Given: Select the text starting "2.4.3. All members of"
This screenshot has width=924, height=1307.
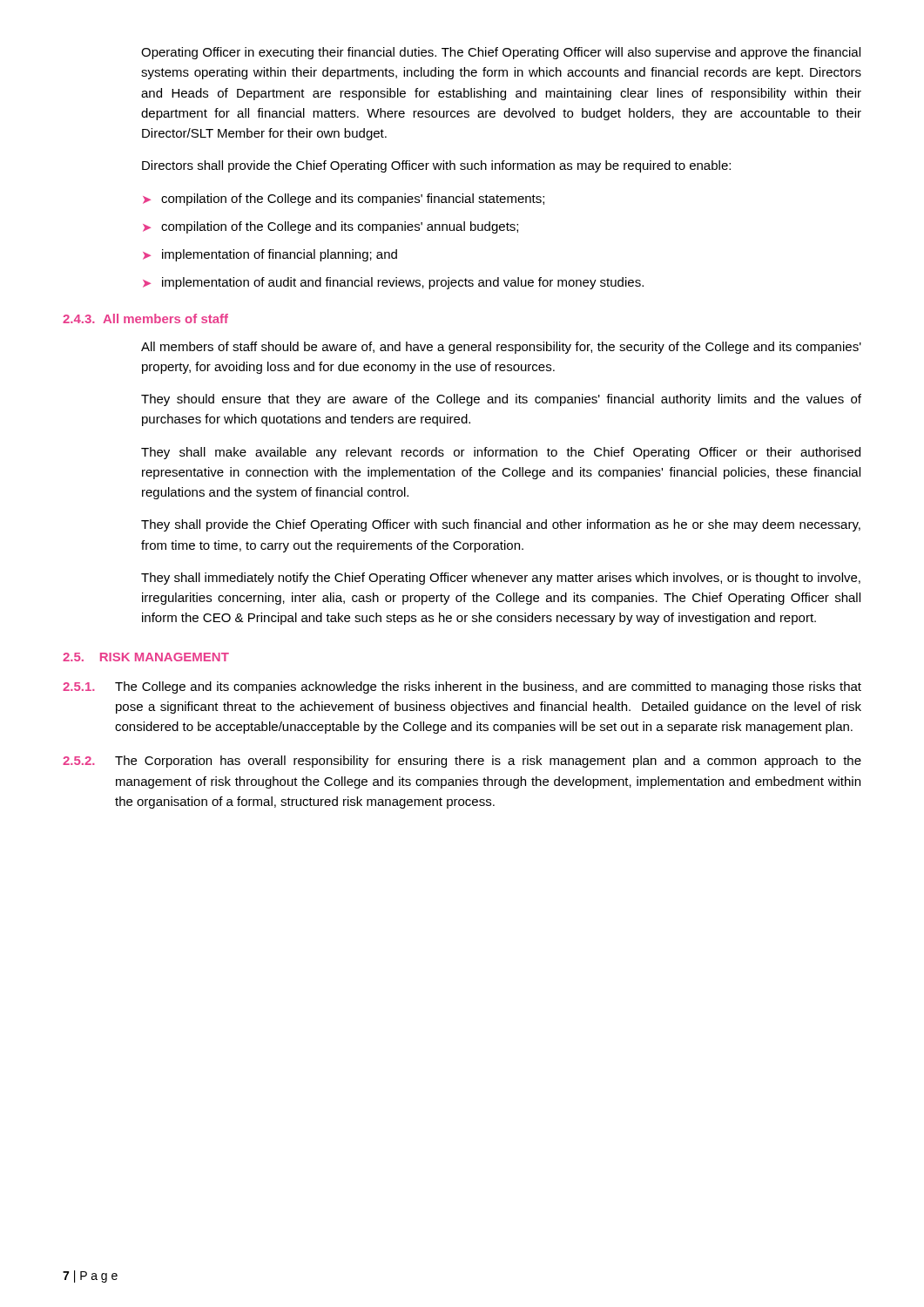Looking at the screenshot, I should 145,318.
